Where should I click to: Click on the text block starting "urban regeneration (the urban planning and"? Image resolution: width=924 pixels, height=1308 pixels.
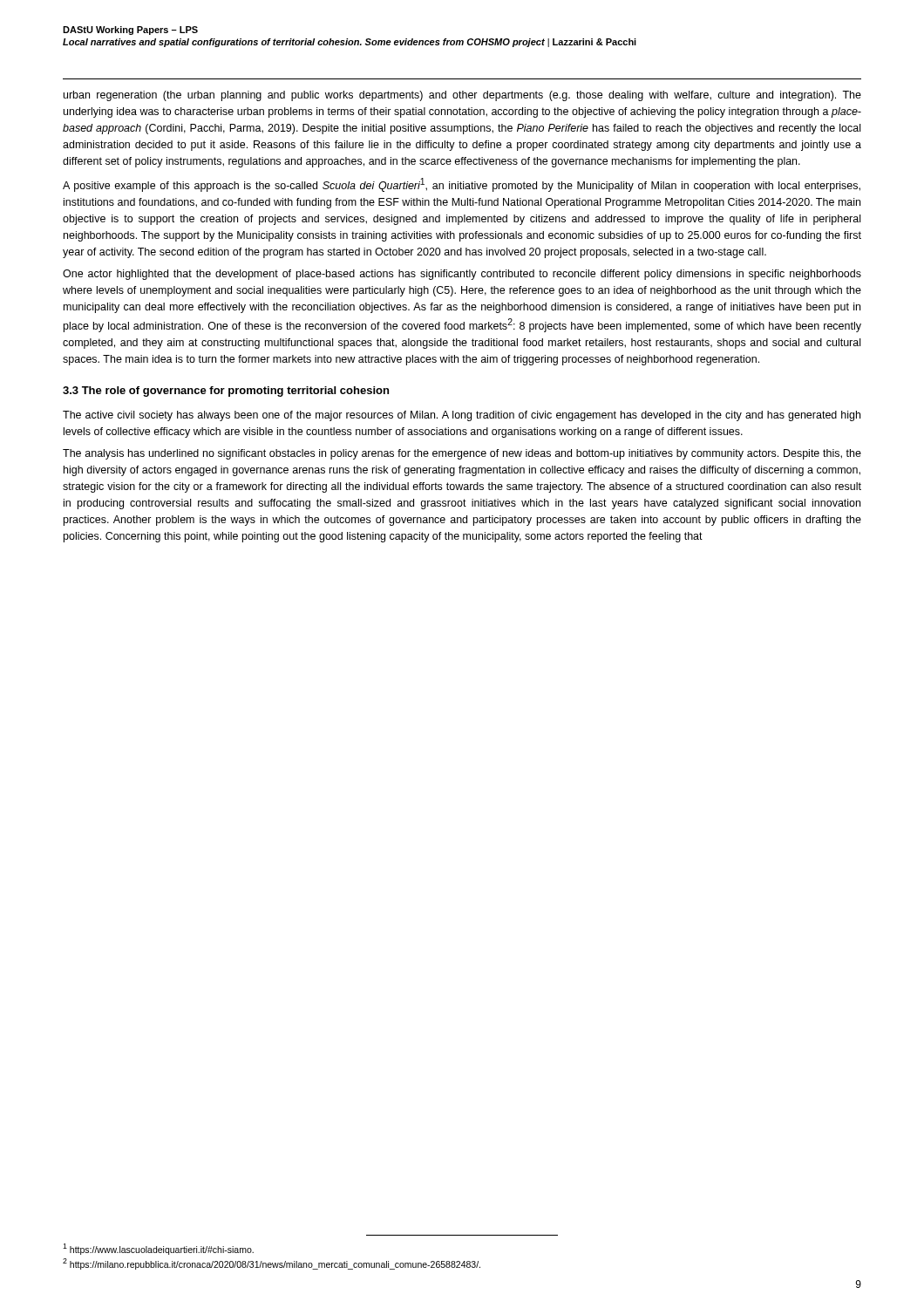(x=462, y=228)
